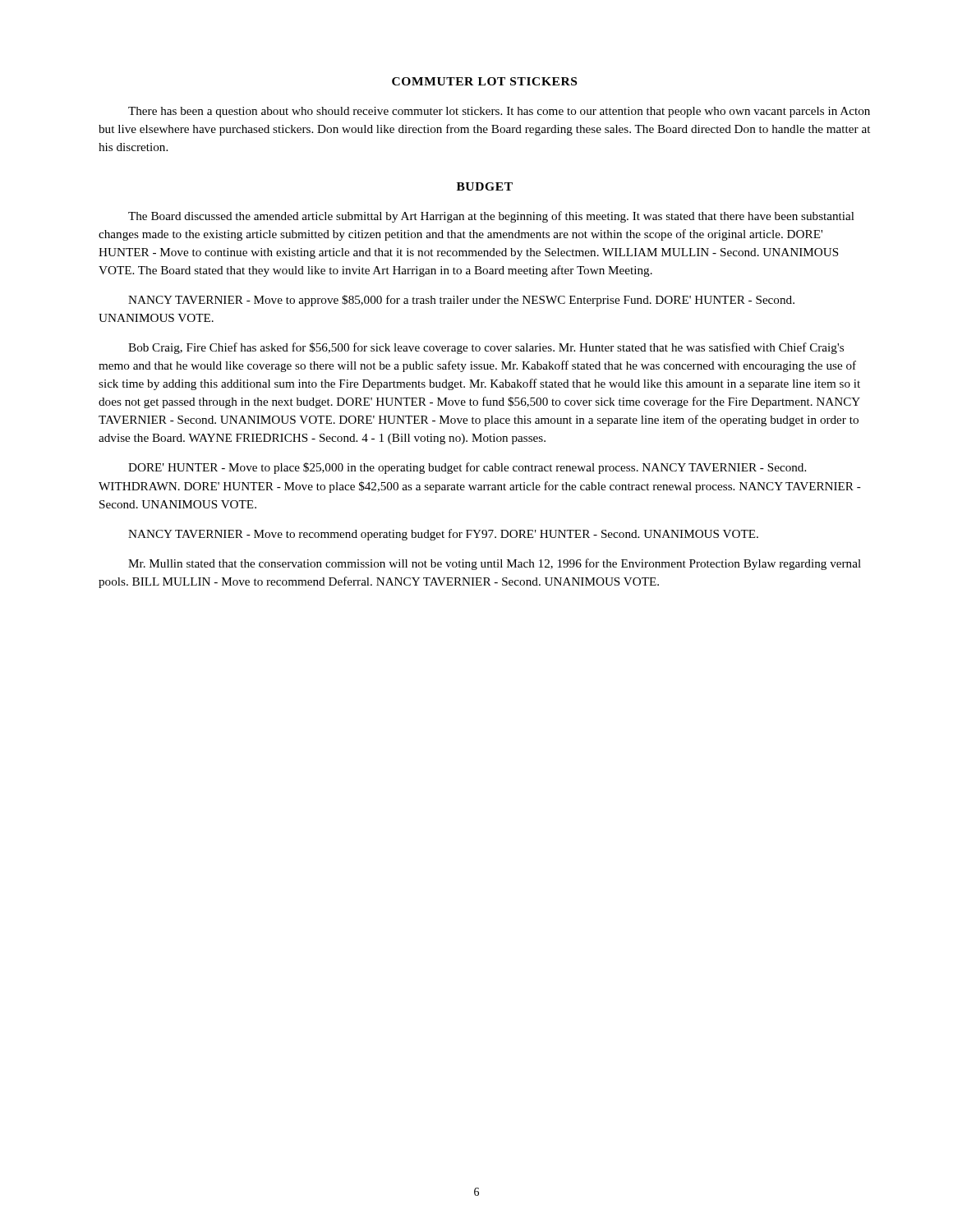Click on the text block containing "Mr. Mullin stated that the"
This screenshot has width=953, height=1232.
(480, 572)
